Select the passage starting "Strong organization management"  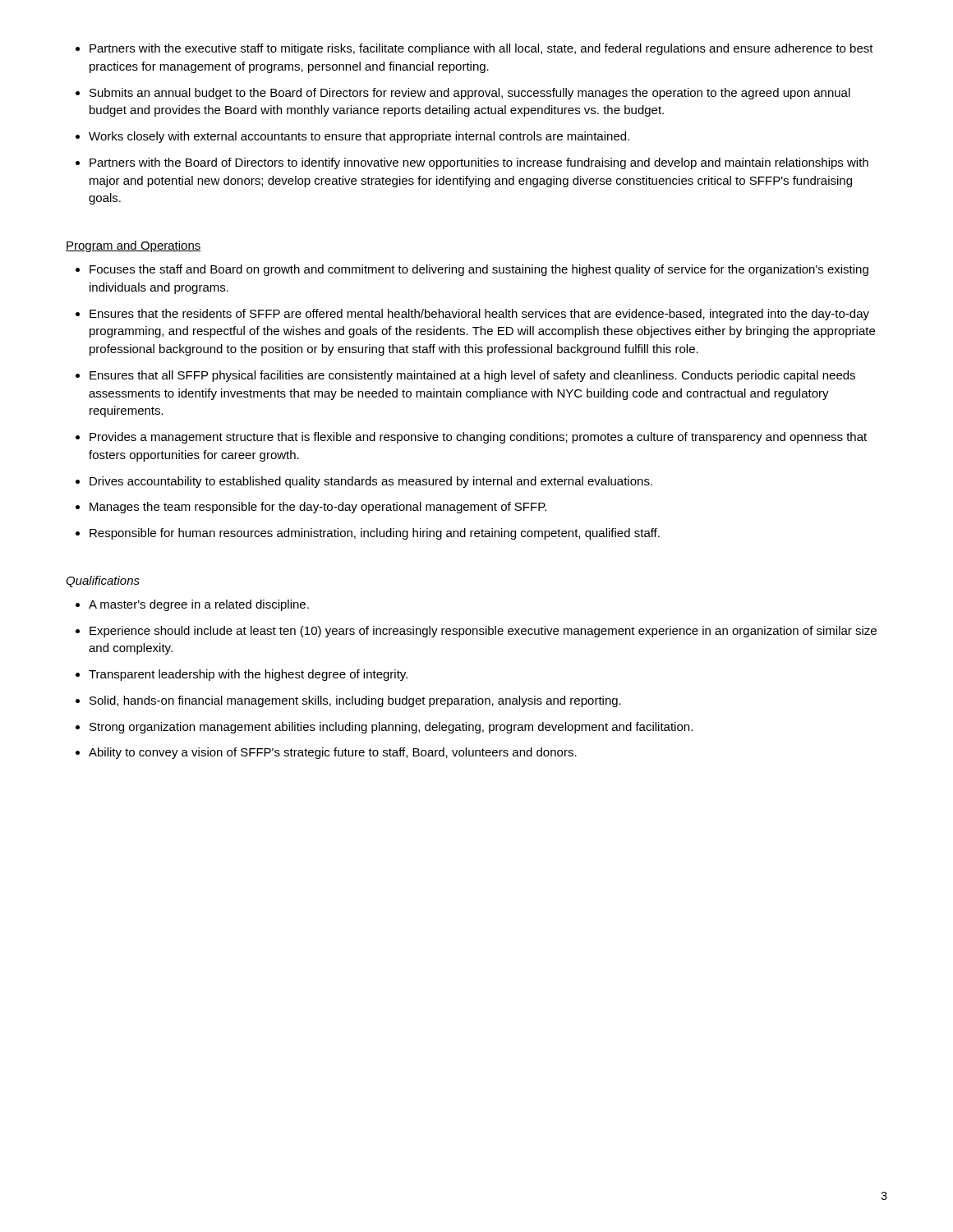tap(488, 726)
